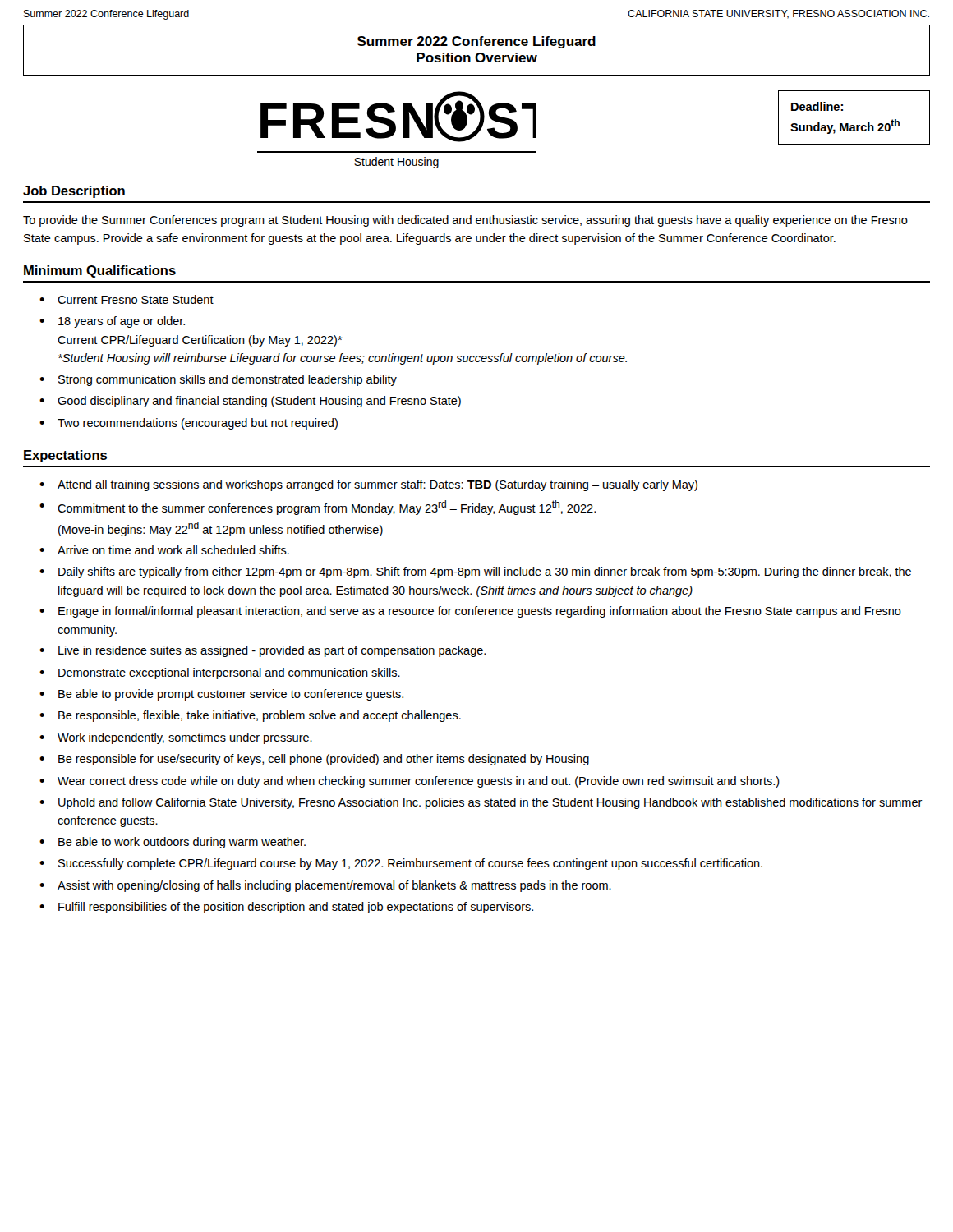The image size is (953, 1232).
Task: Navigate to the block starting "• Attend all training sessions and workshops"
Action: [369, 485]
